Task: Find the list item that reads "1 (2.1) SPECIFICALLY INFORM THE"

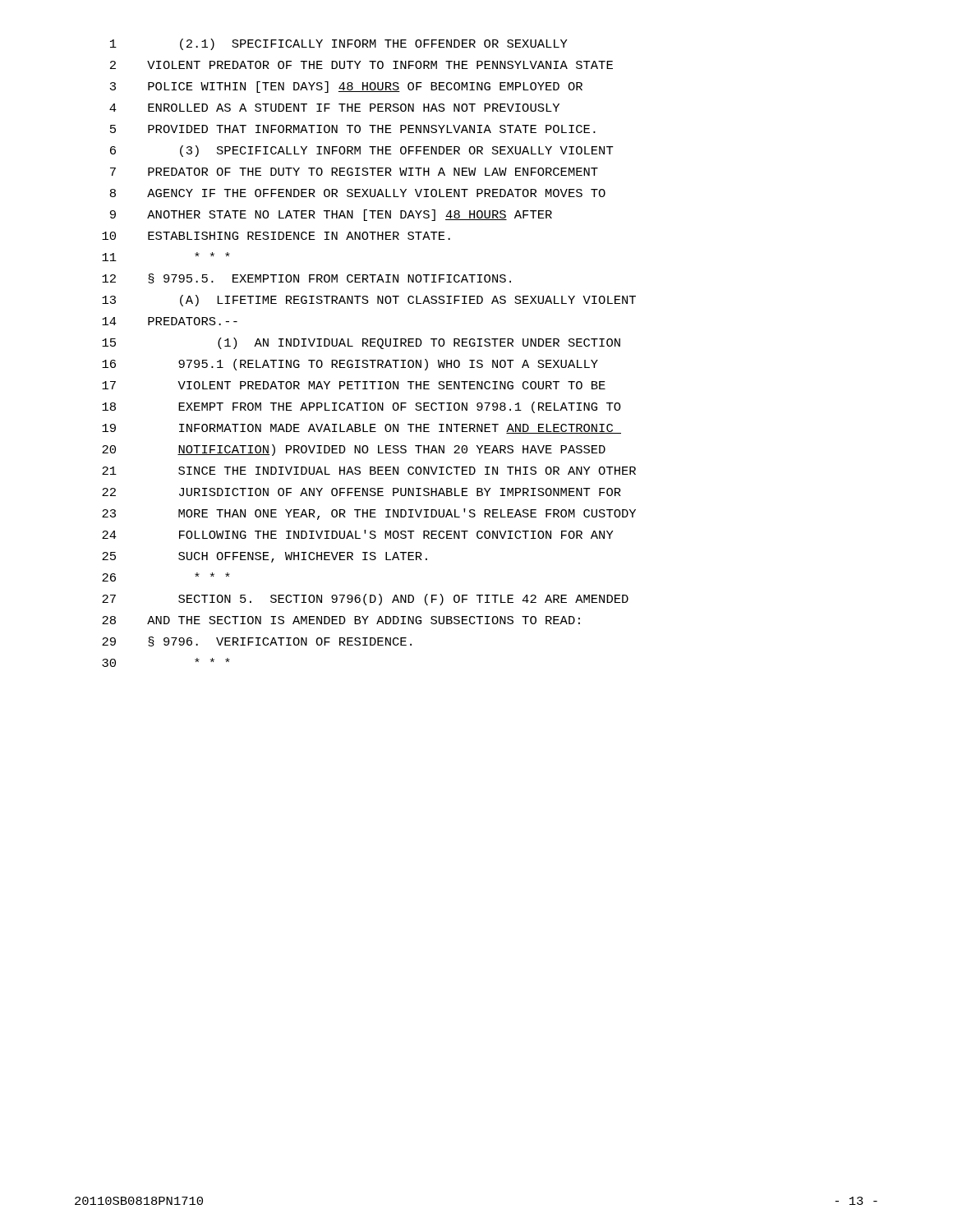Action: point(476,44)
